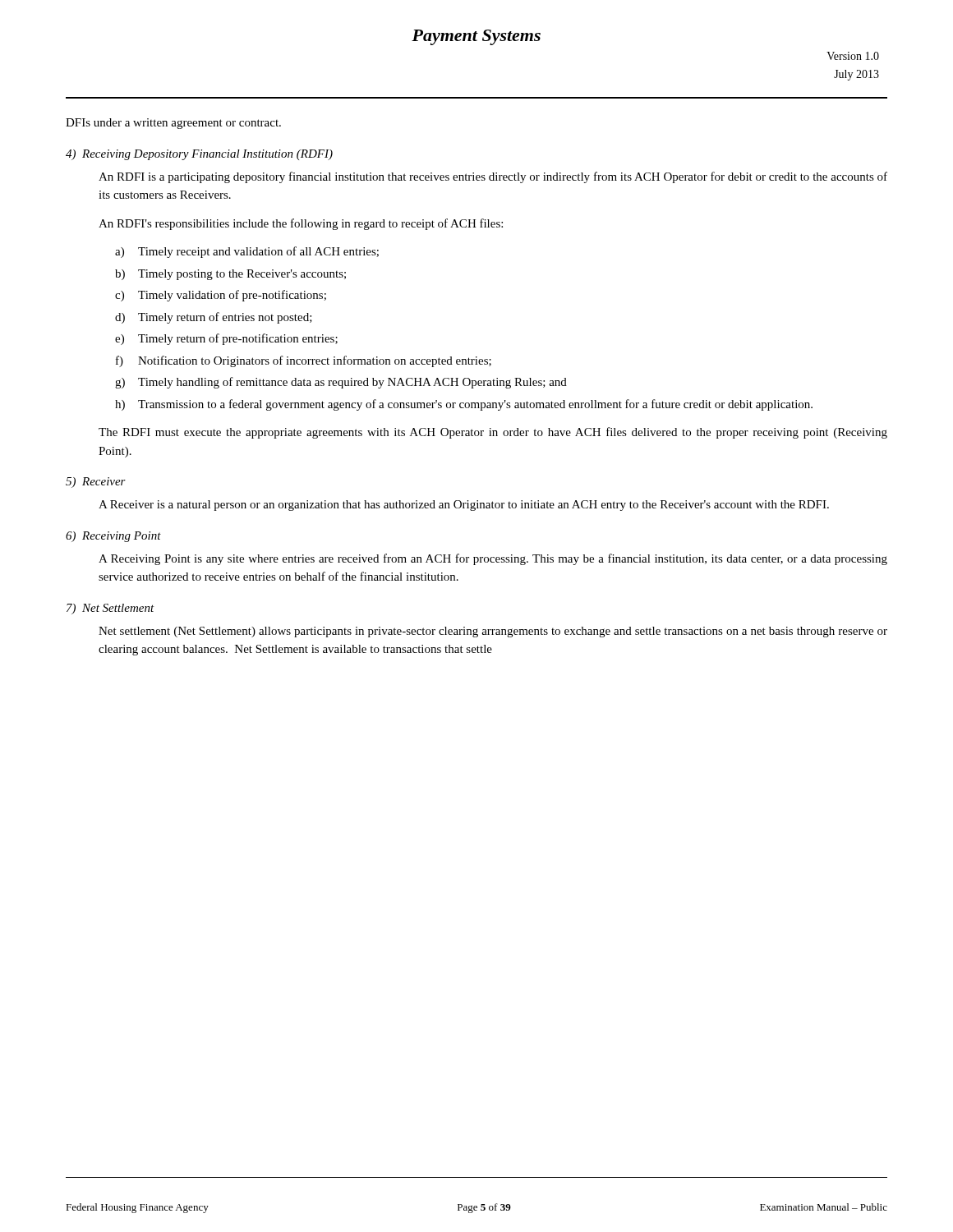Screen dimensions: 1232x953
Task: Locate the text block starting "Net settlement (Net Settlement) allows participants in"
Action: 493,640
